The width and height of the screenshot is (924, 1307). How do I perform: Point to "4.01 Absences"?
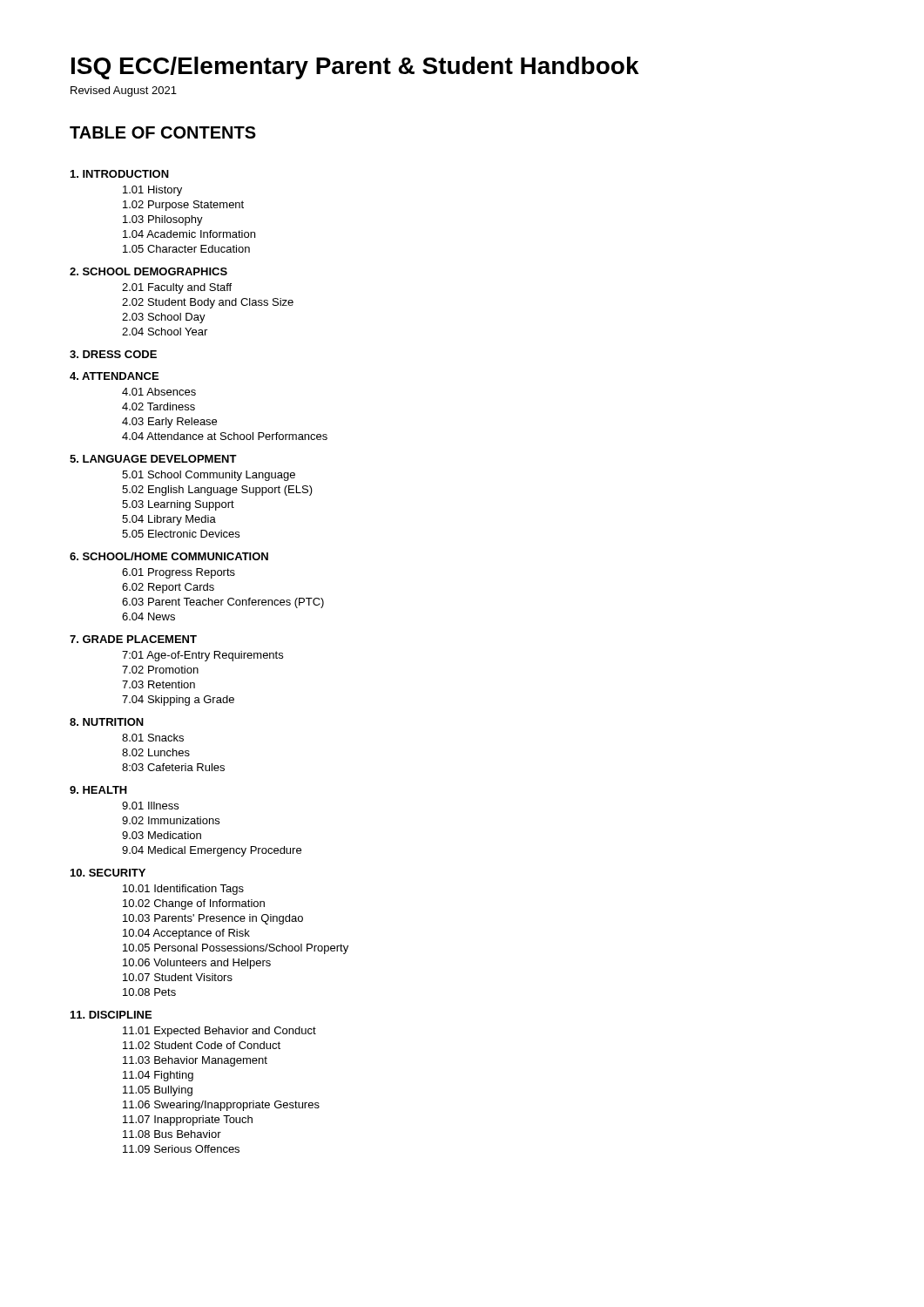point(159,392)
